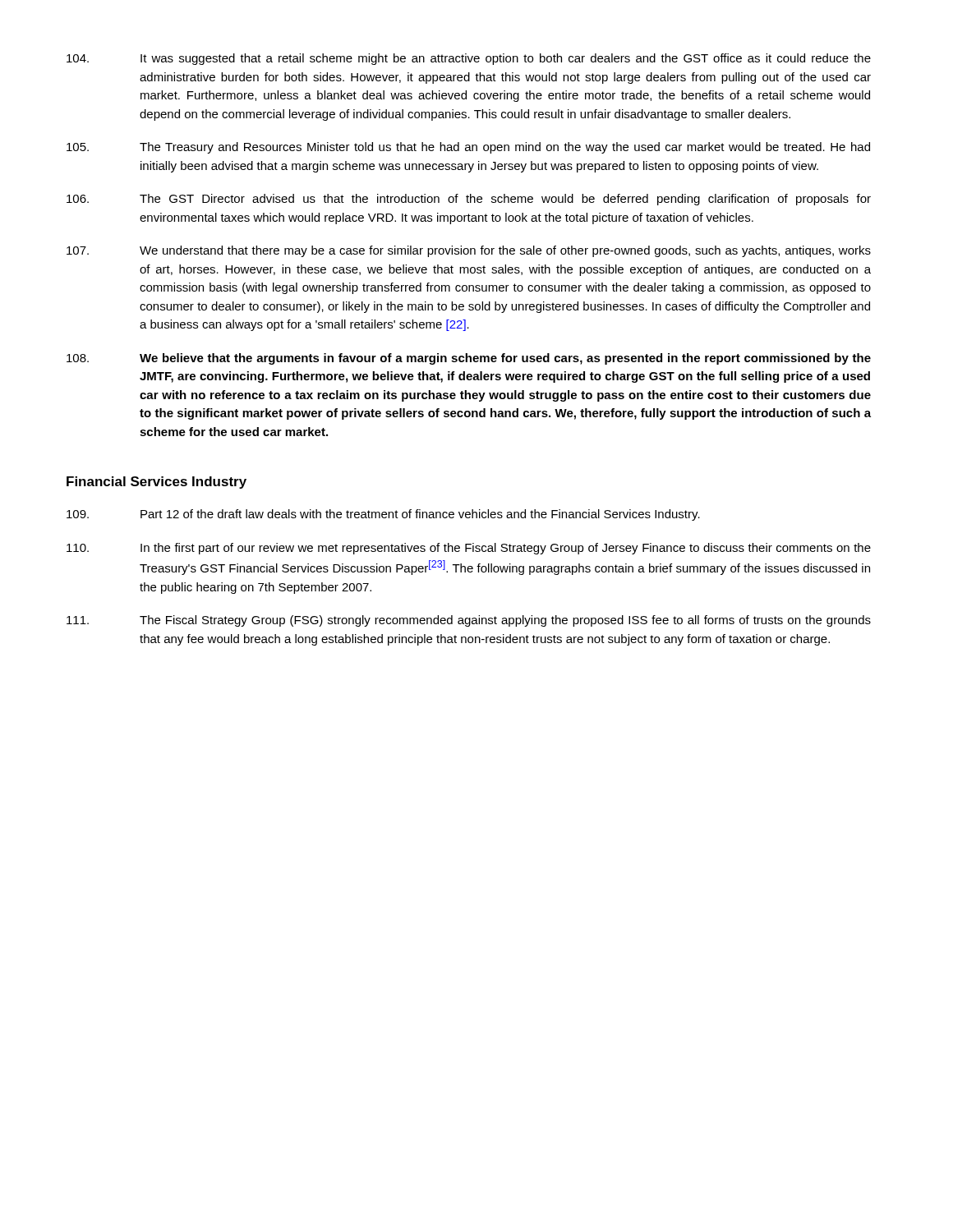This screenshot has height=1232, width=953.
Task: Locate the section header with the text "Financial Services Industry"
Action: coord(156,482)
